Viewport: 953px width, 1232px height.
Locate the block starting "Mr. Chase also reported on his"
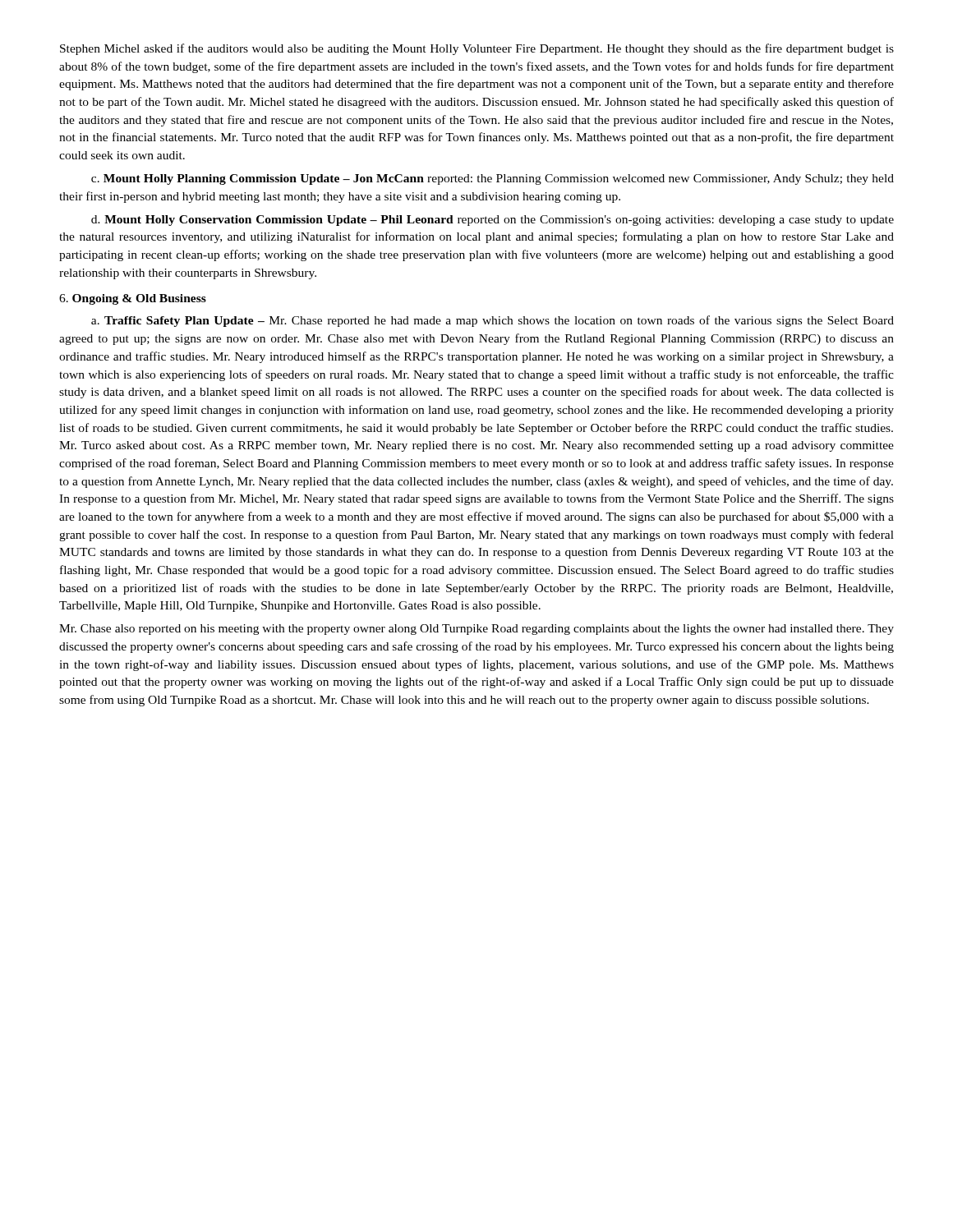pos(476,664)
